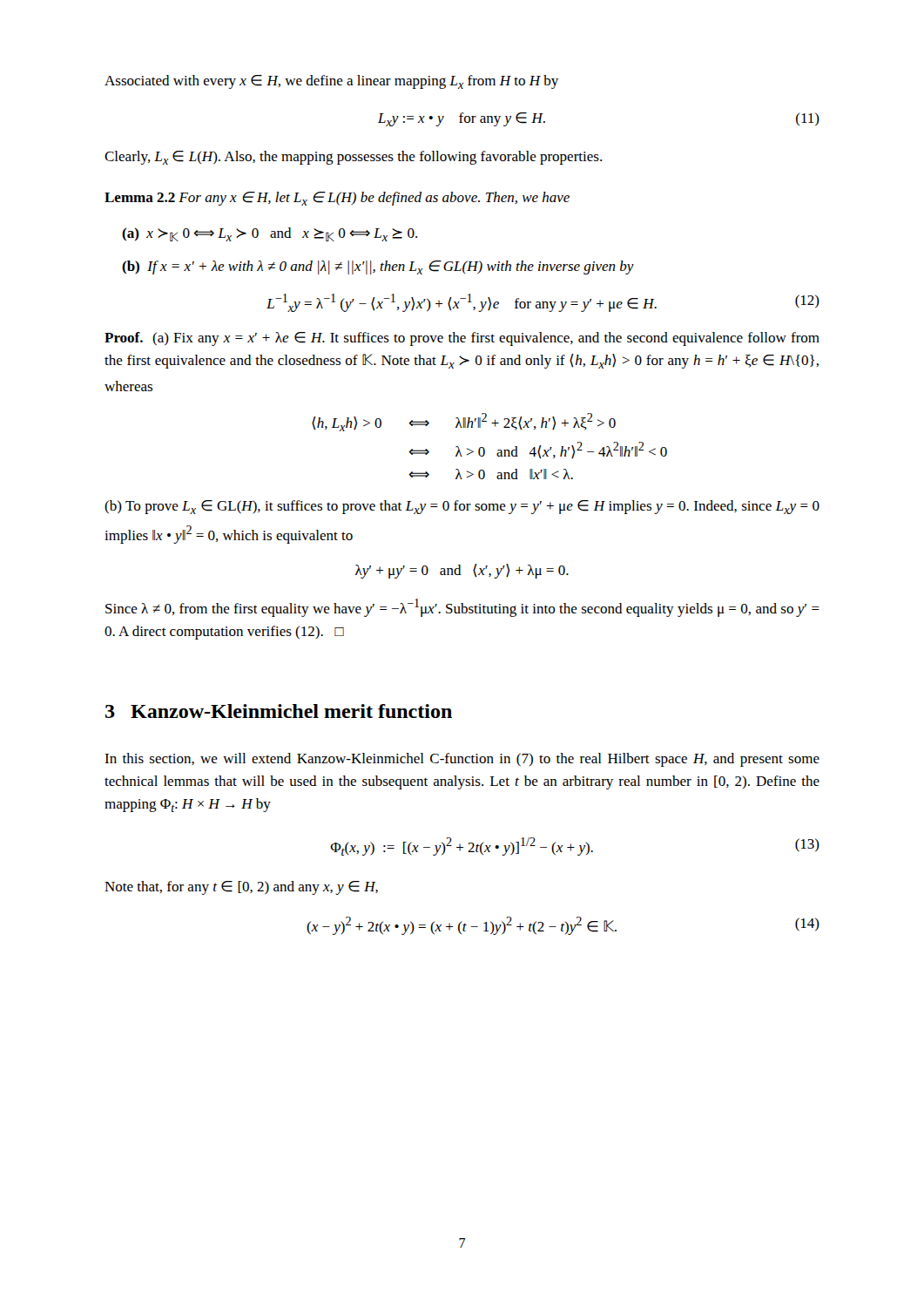Screen dimensions: 1307x924
Task: Find the formula that reads "Lxy := x •"
Action: [404, 117]
